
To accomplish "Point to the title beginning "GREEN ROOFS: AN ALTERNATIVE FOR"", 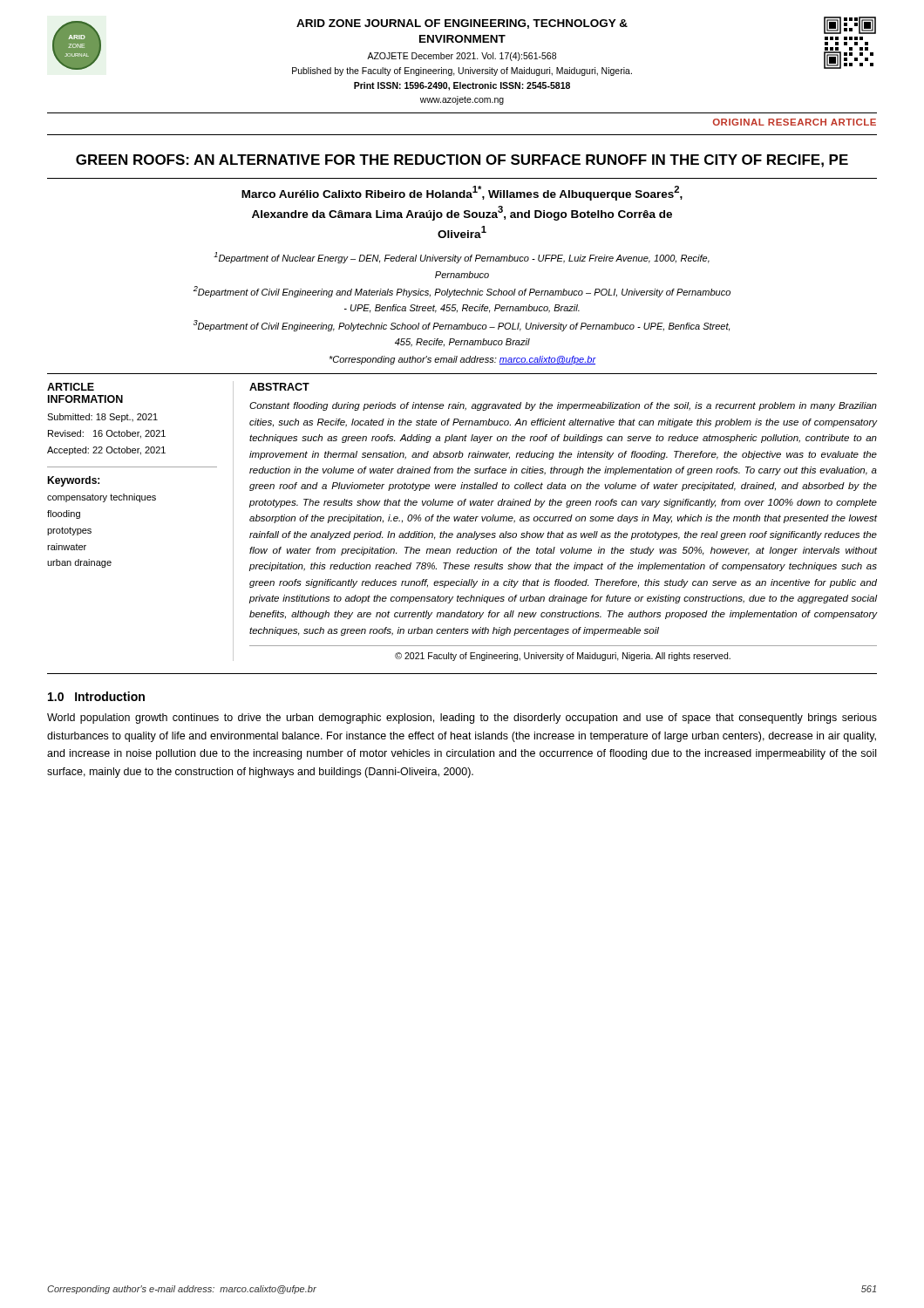I will (x=462, y=160).
